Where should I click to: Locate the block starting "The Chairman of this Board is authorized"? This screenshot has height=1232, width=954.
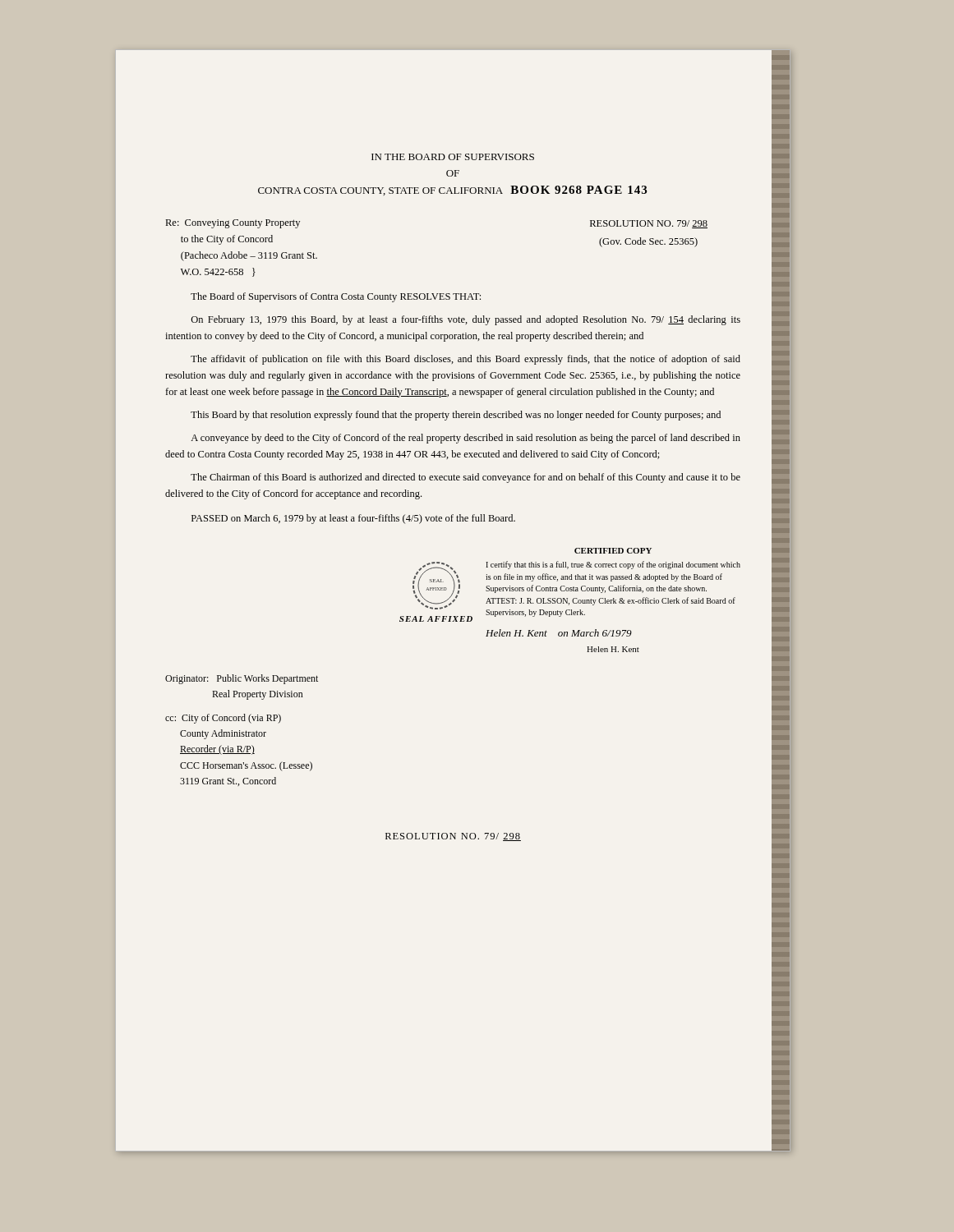(x=453, y=485)
